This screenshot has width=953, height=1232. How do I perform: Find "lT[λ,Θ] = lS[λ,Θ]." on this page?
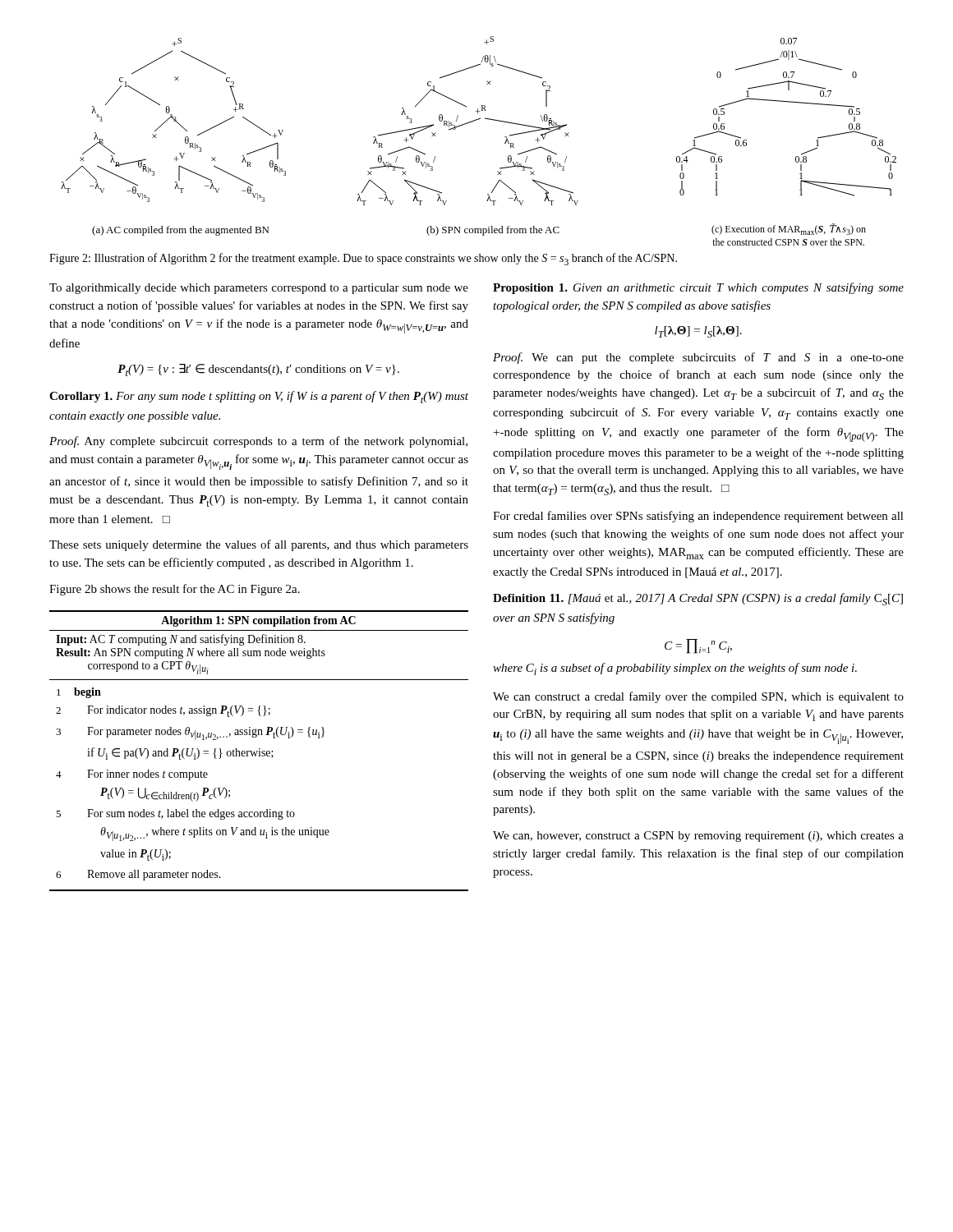click(698, 332)
